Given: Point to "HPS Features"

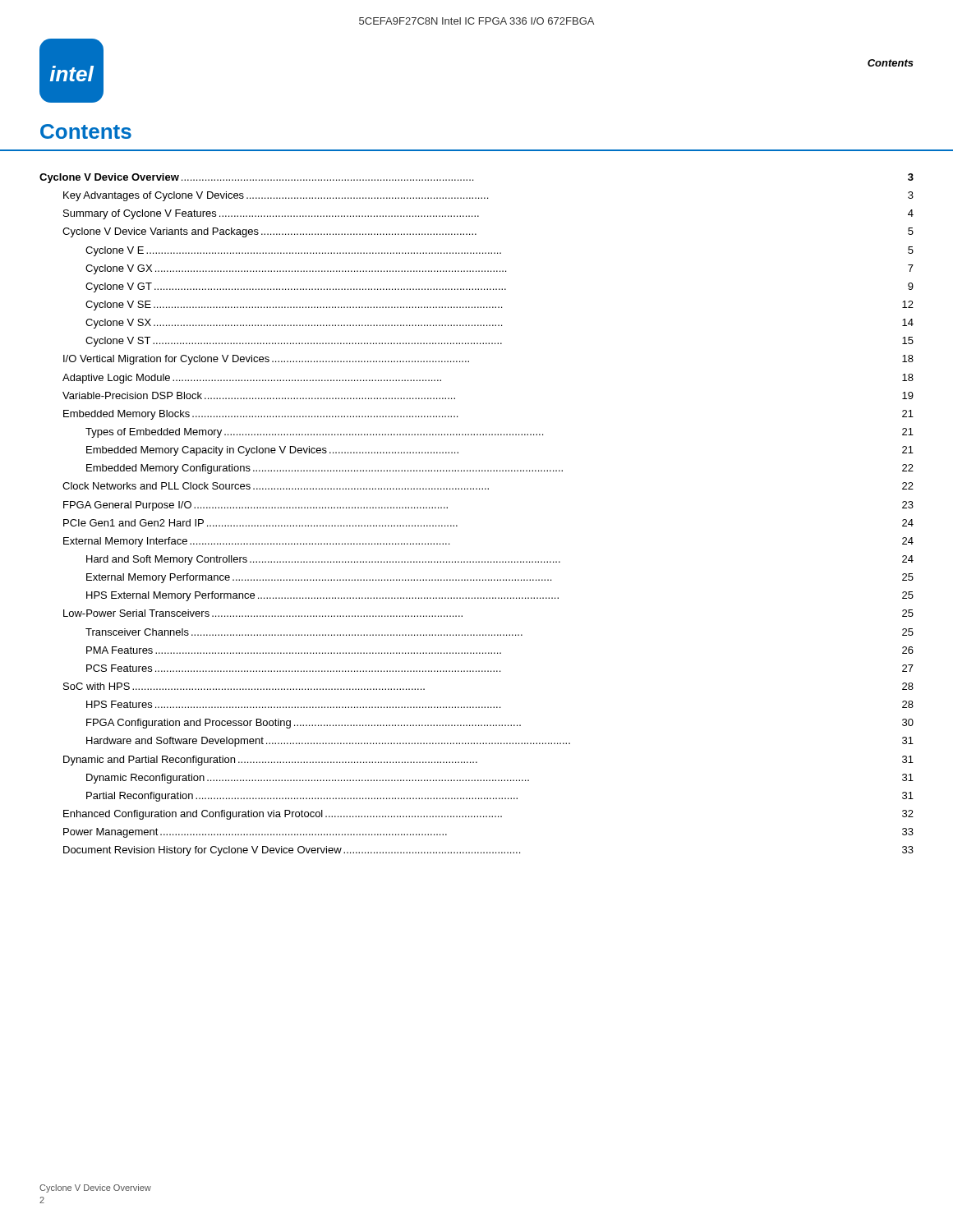Looking at the screenshot, I should (x=476, y=705).
